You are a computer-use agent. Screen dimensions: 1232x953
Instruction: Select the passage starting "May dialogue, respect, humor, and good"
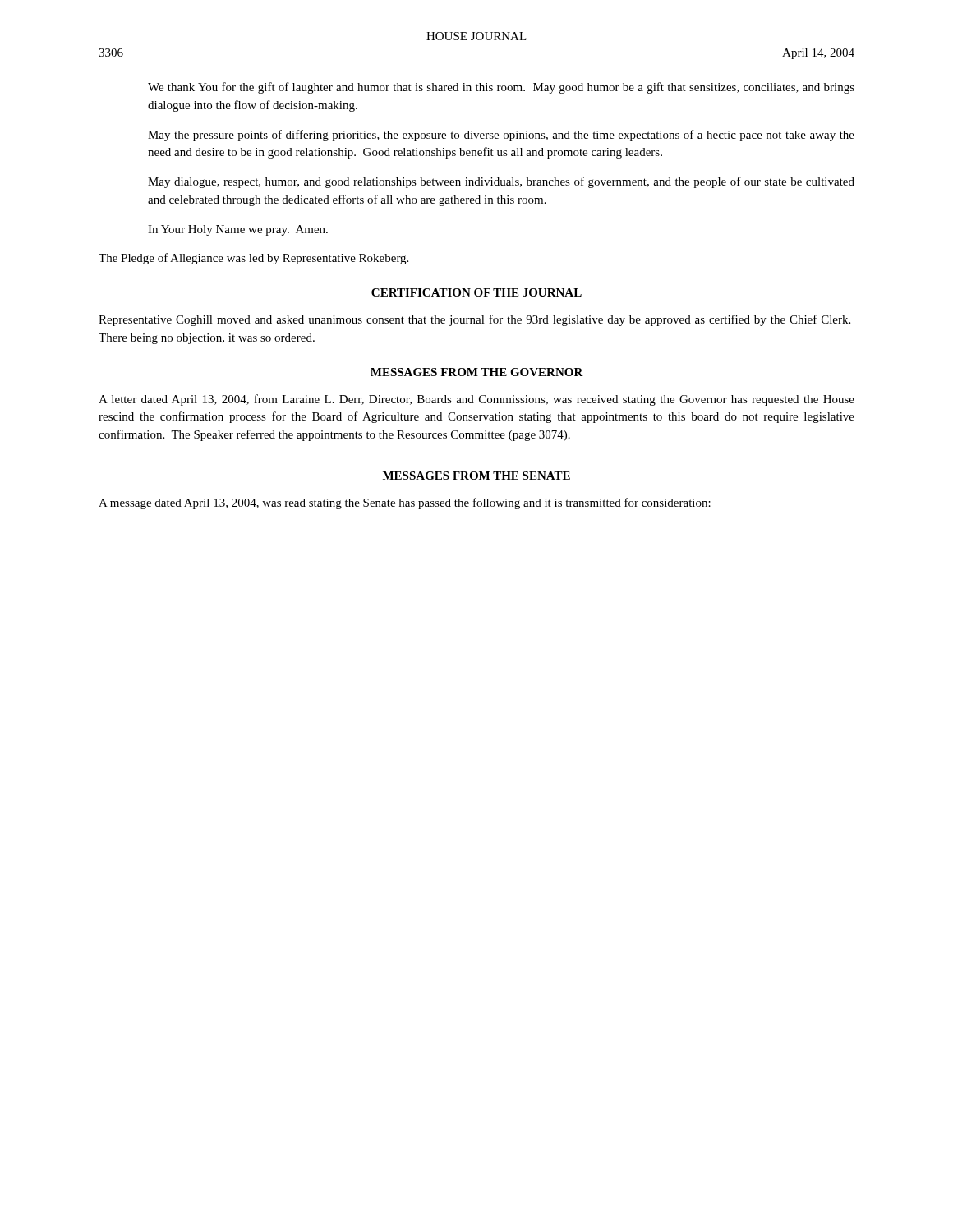click(x=501, y=190)
